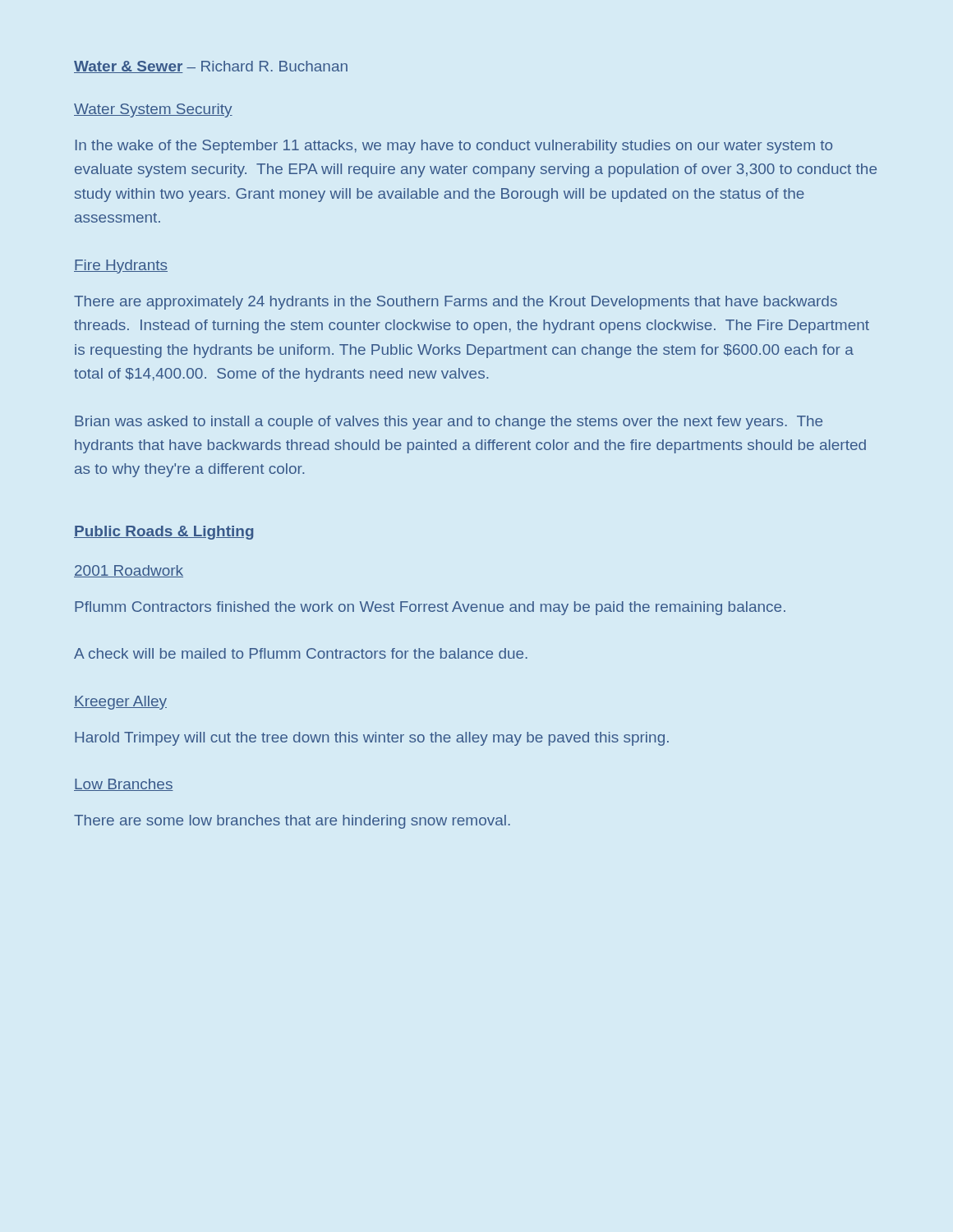This screenshot has width=953, height=1232.
Task: Click on the block starting "In the wake of"
Action: pyautogui.click(x=476, y=181)
